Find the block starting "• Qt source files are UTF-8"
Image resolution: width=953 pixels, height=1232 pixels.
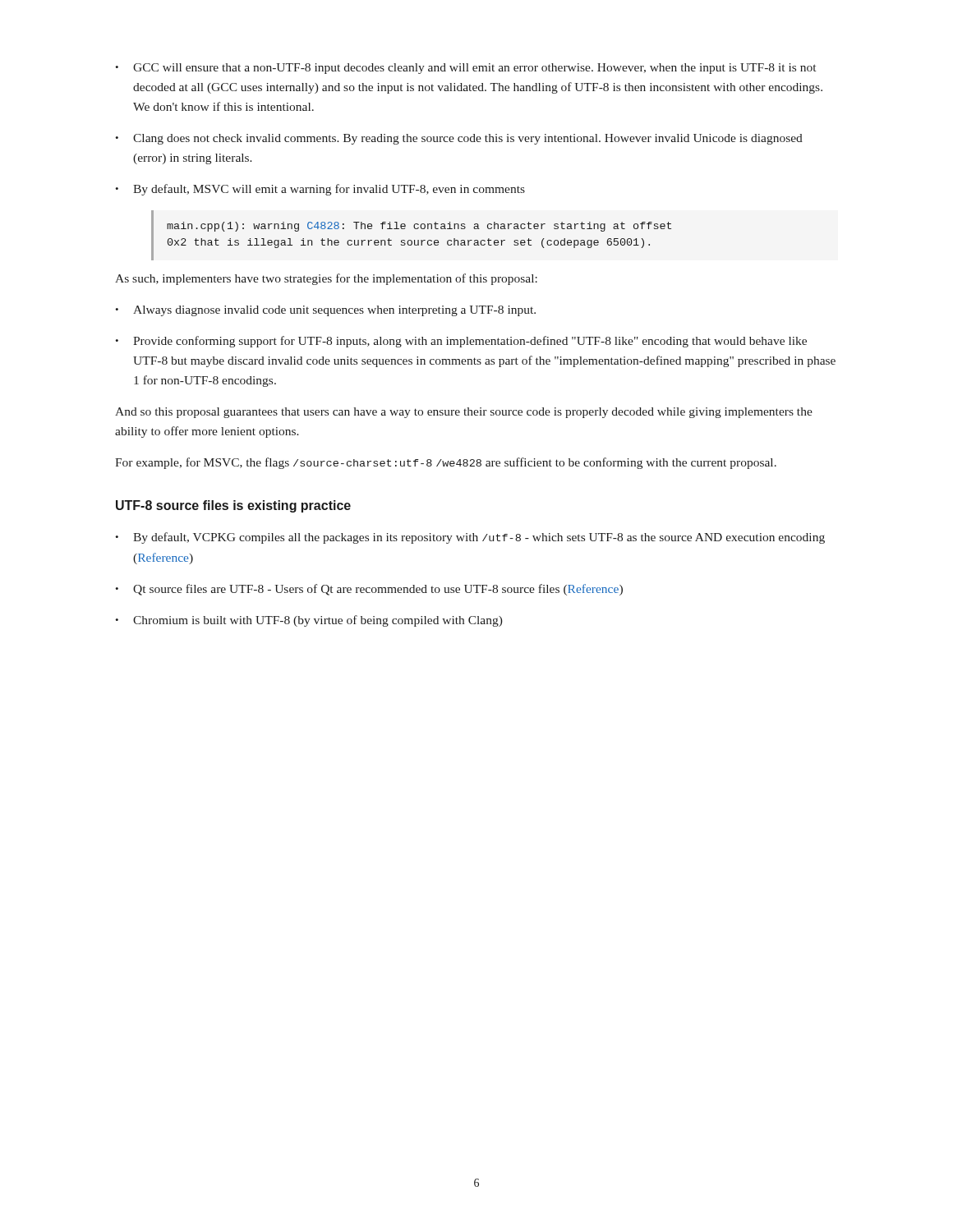point(476,589)
